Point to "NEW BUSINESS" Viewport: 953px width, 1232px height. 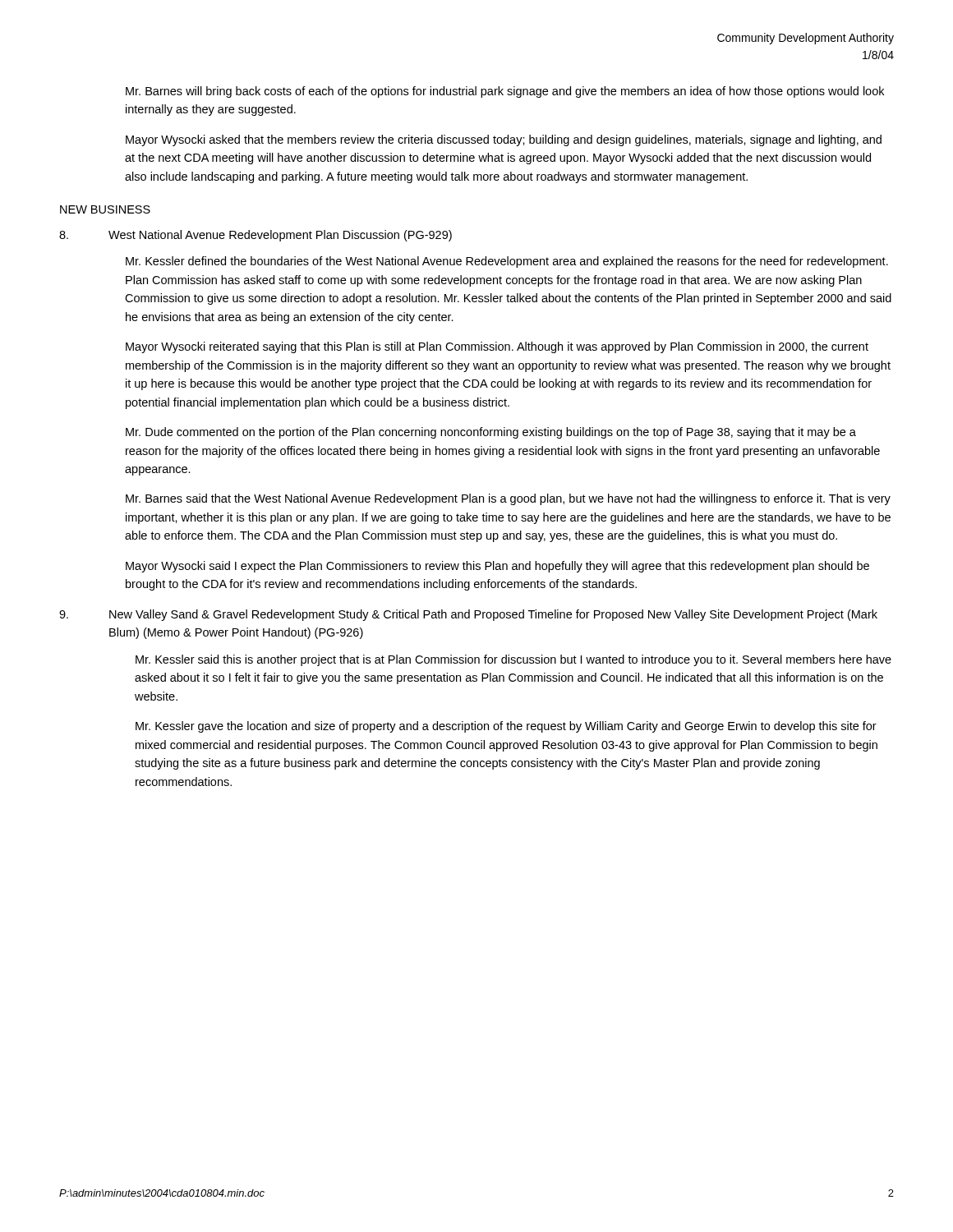(105, 210)
